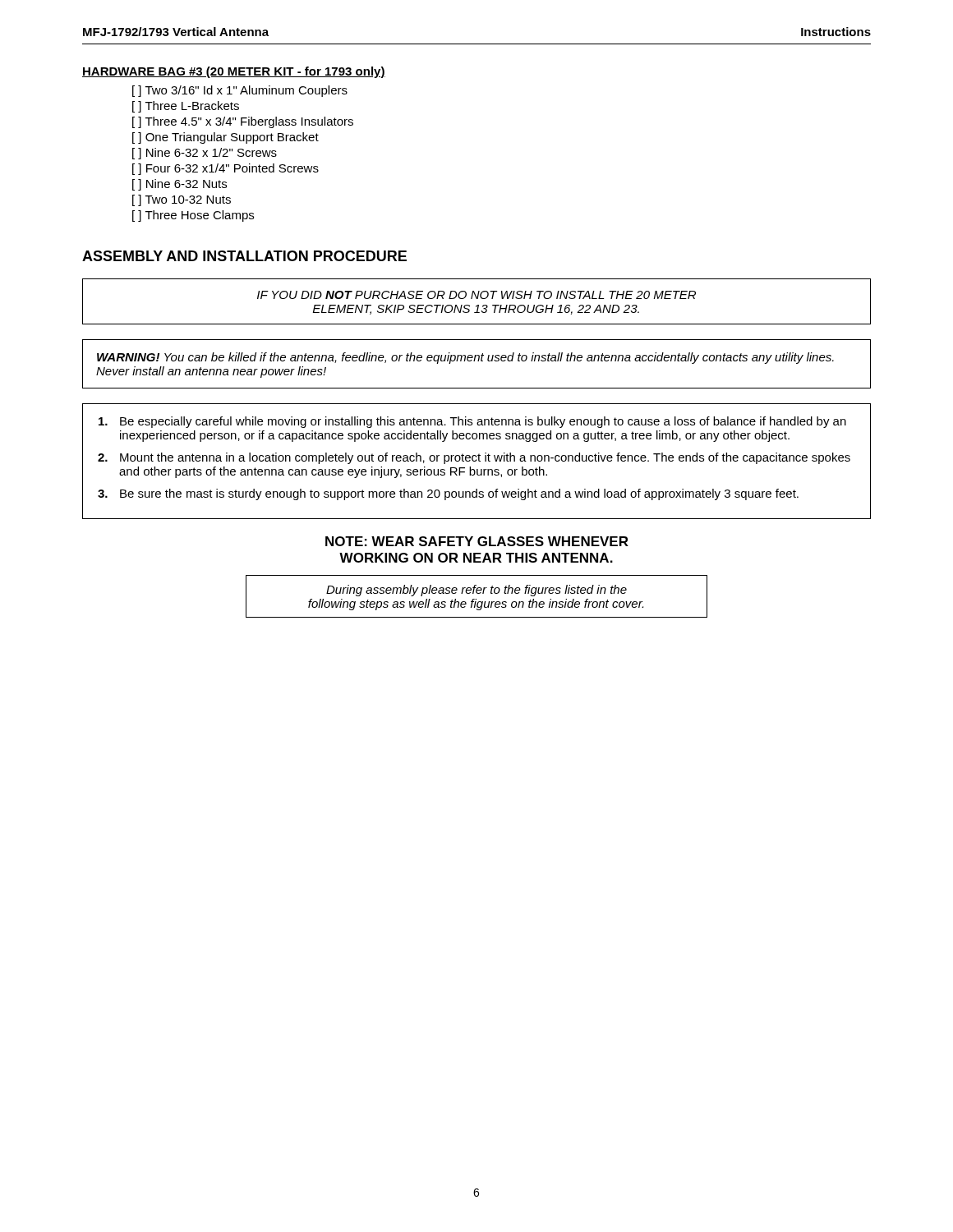Click on the list item that says "3. Be sure"

pyautogui.click(x=476, y=493)
